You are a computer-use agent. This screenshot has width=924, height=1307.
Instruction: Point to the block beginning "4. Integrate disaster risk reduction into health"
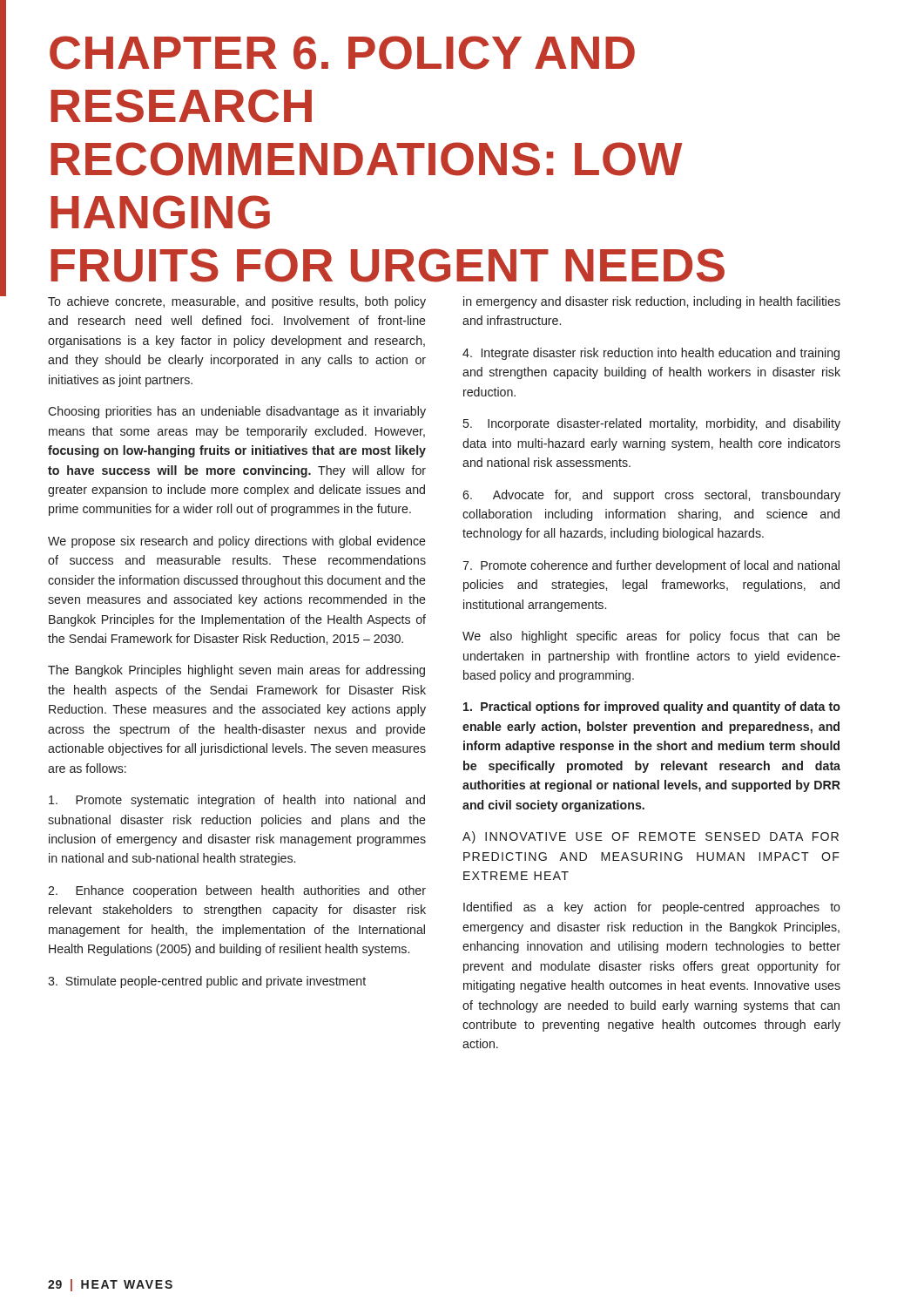pyautogui.click(x=651, y=373)
